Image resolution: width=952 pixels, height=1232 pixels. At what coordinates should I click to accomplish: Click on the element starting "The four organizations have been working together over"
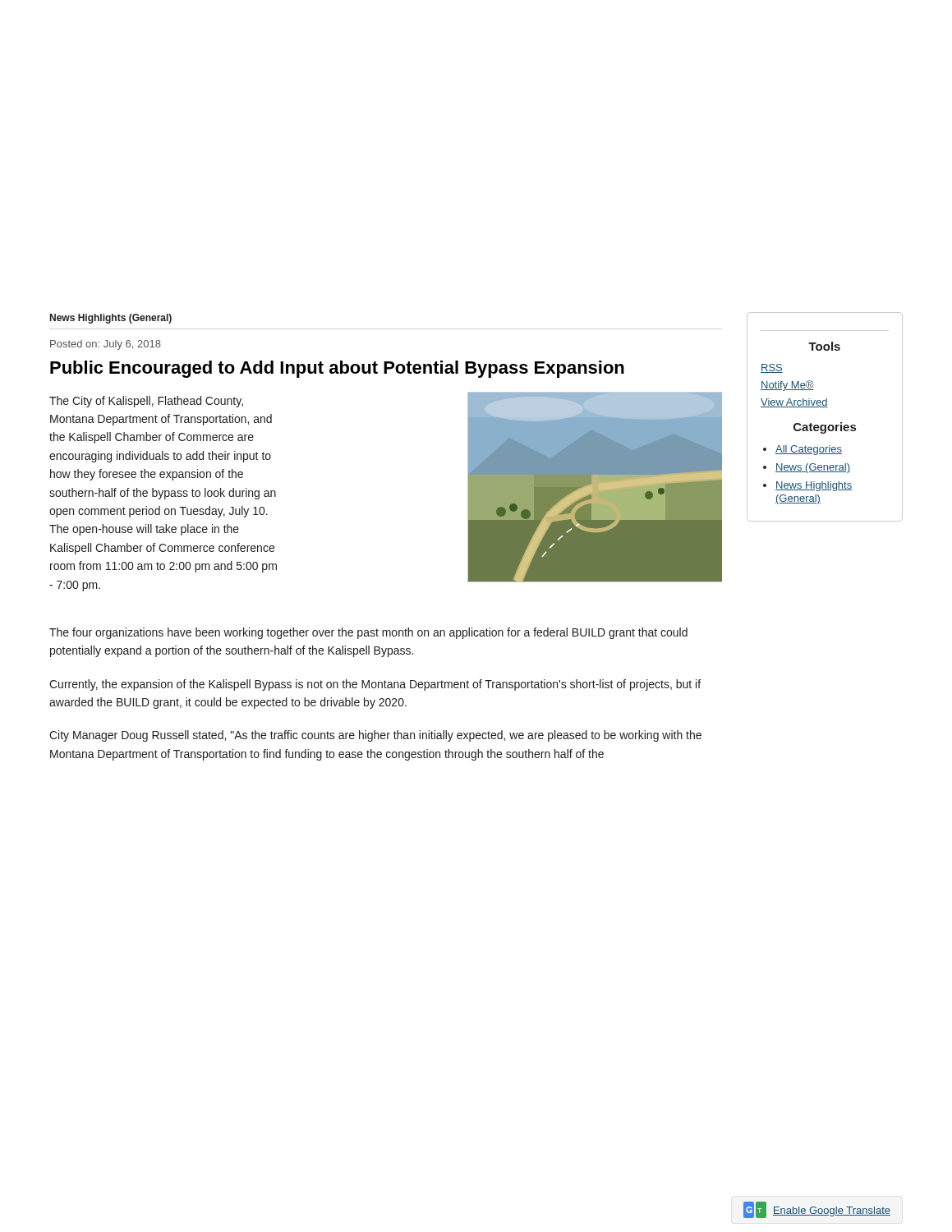click(369, 642)
